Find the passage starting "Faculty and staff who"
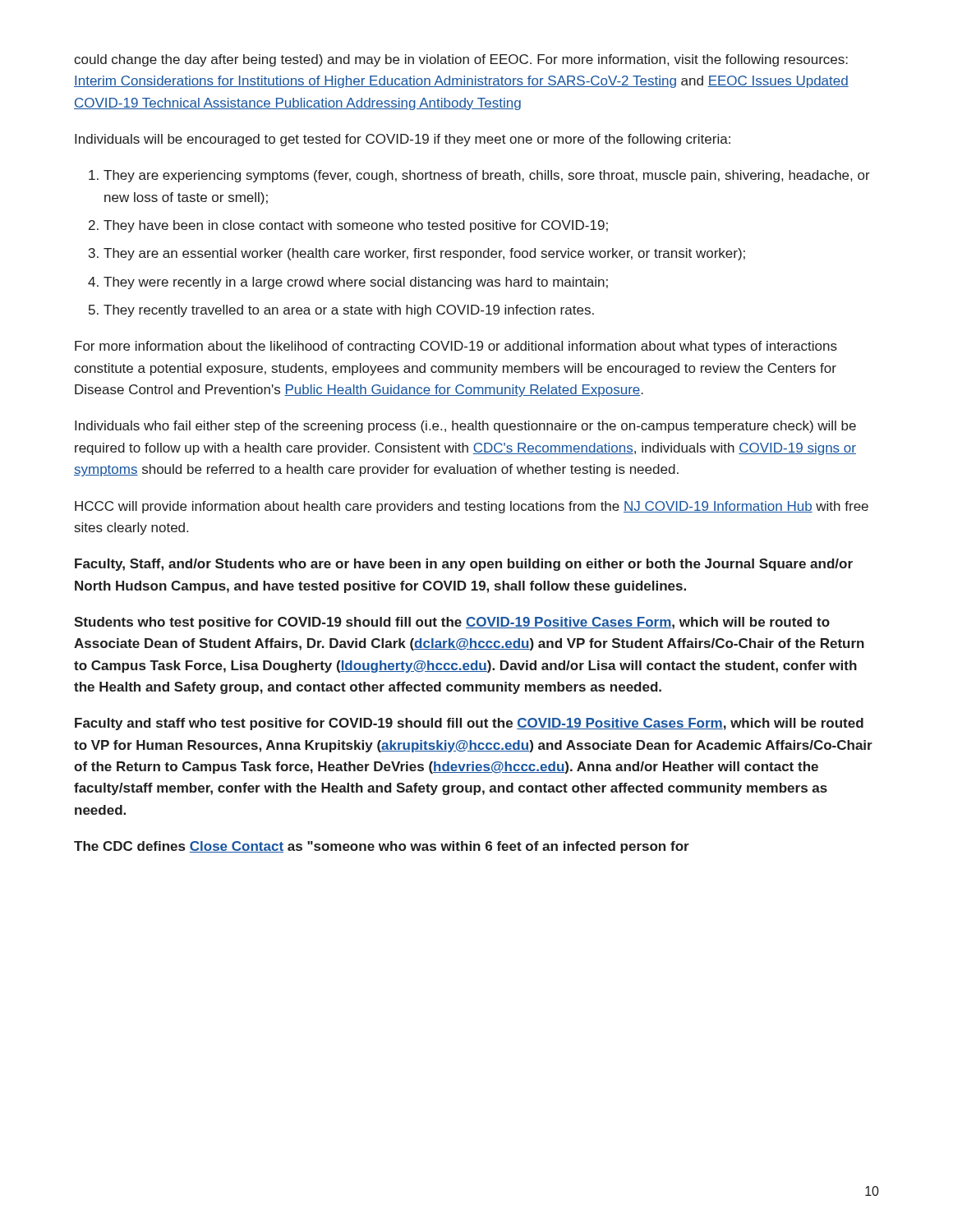 point(476,767)
